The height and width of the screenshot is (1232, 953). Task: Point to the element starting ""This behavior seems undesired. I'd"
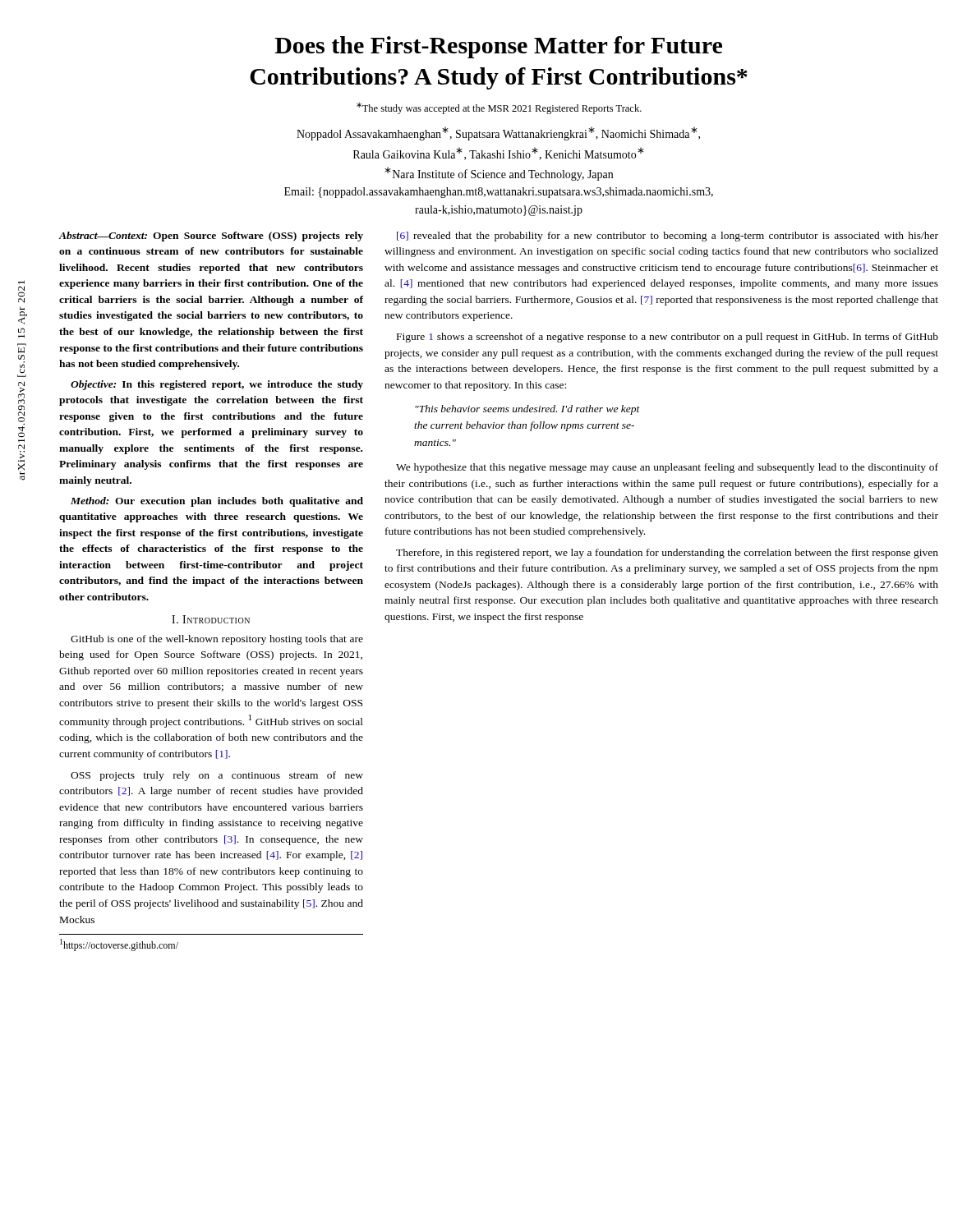[x=527, y=425]
